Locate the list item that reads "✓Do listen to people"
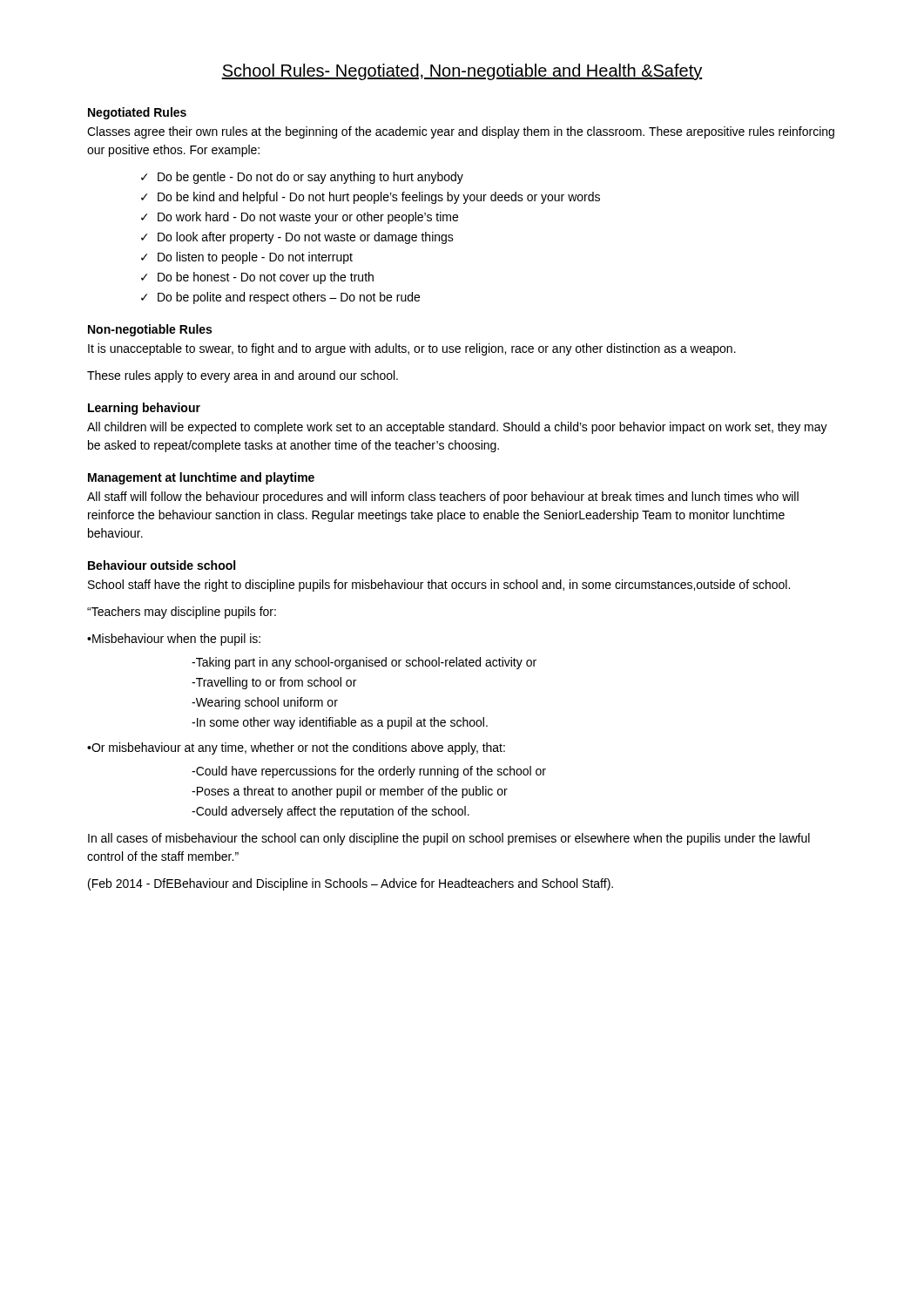This screenshot has height=1307, width=924. 246,257
